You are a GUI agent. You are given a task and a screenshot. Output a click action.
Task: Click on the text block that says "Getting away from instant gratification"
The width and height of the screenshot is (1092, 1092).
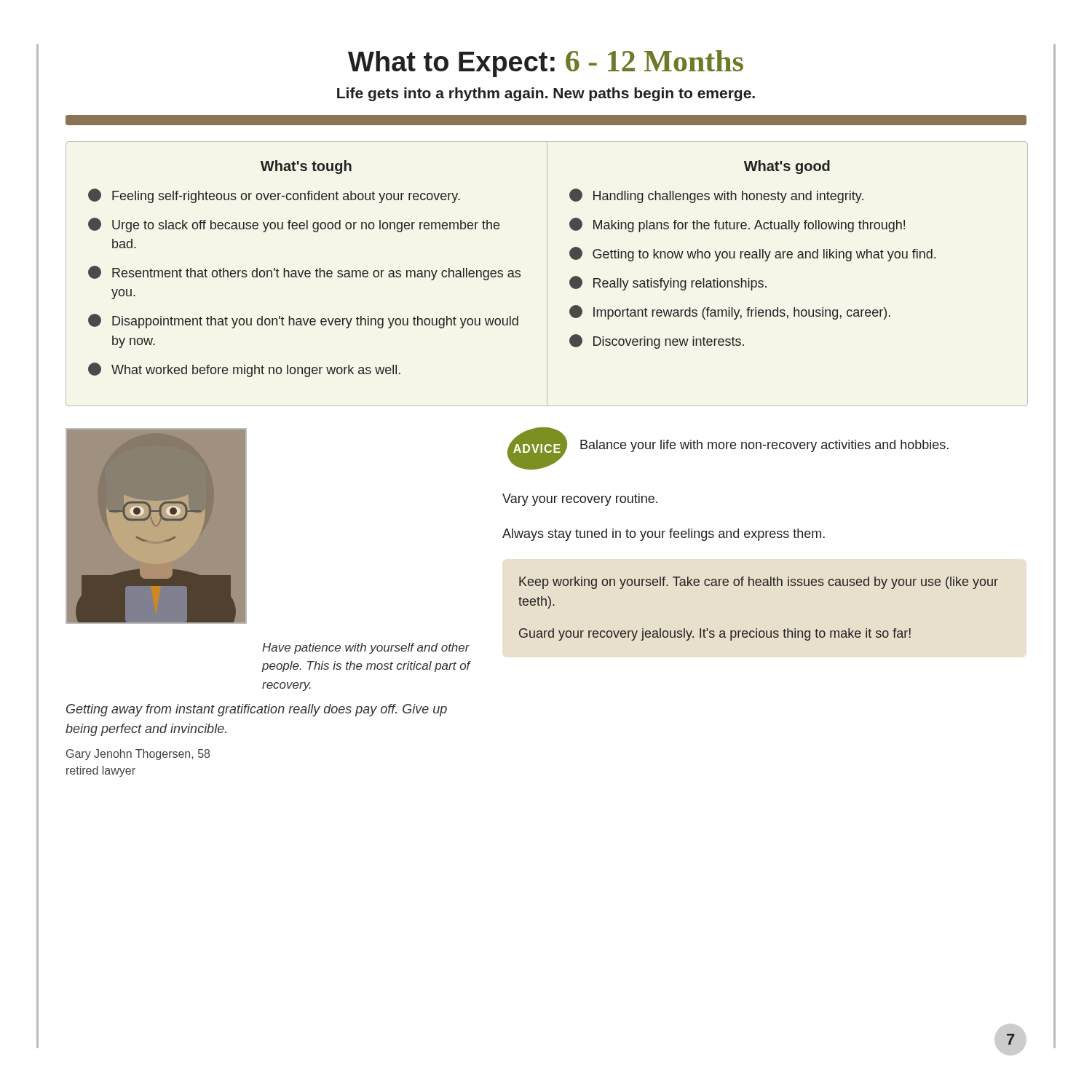tap(256, 719)
